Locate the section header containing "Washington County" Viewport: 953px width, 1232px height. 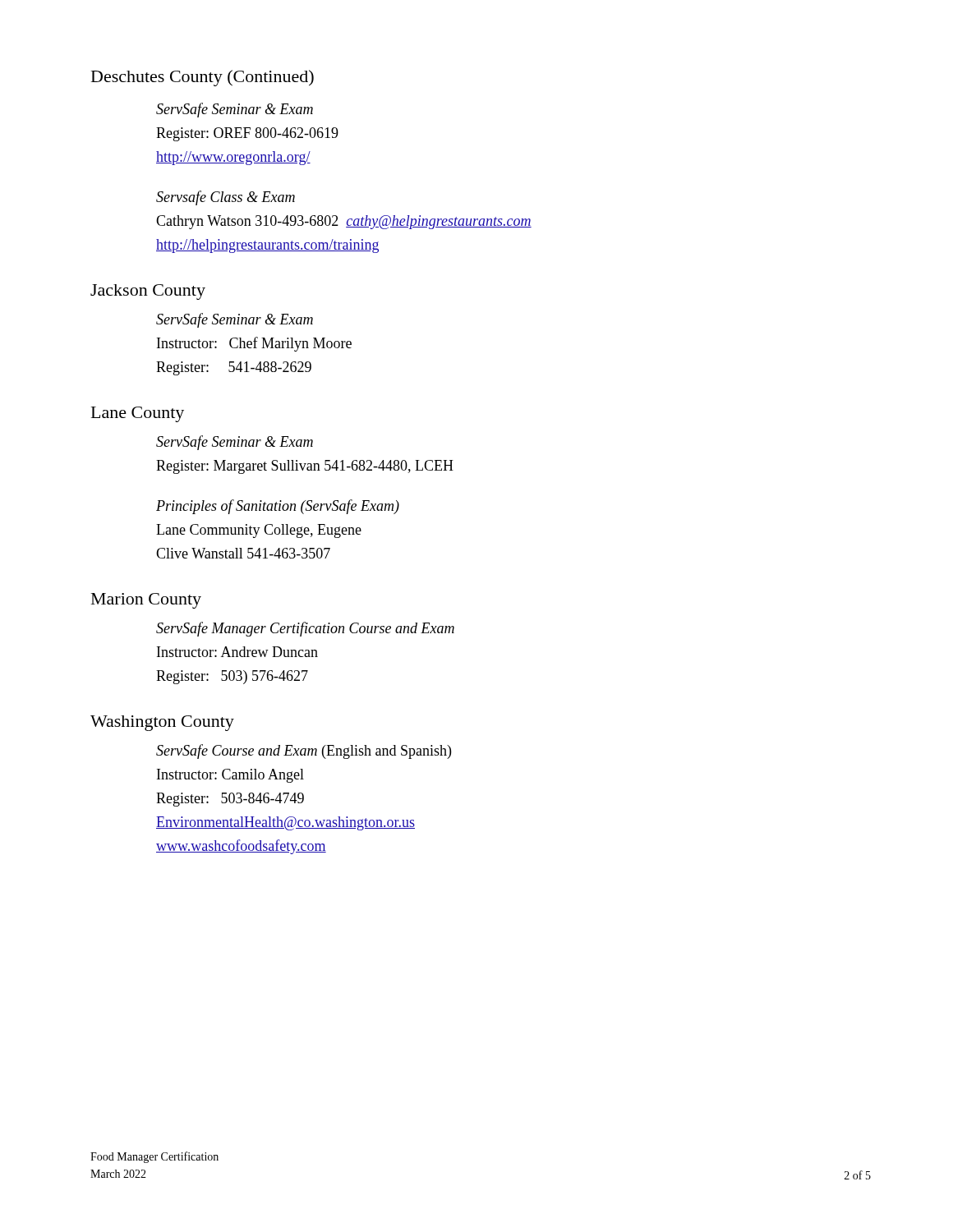pos(162,721)
